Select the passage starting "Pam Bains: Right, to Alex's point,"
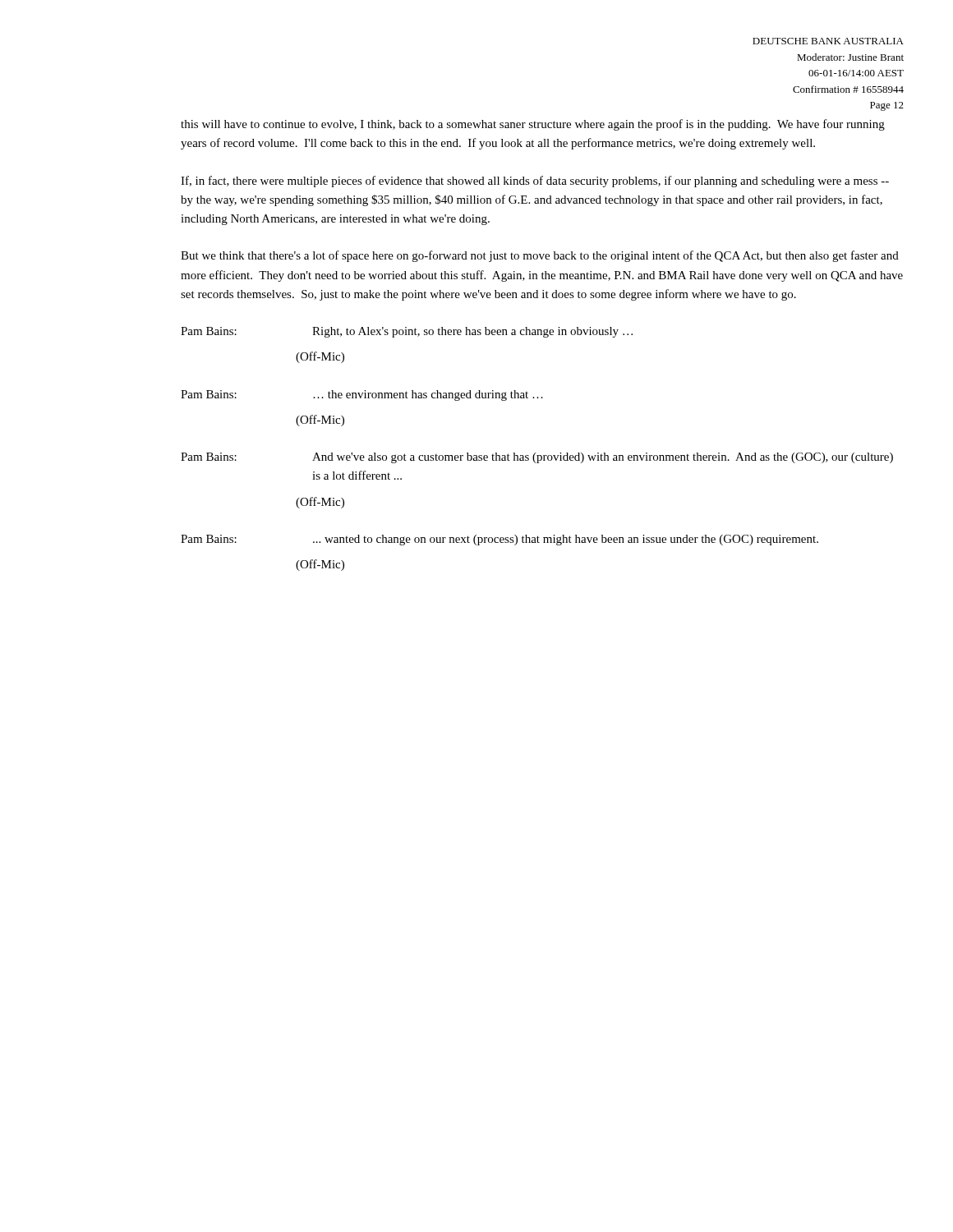Screen dimensions: 1232x953 (542, 331)
